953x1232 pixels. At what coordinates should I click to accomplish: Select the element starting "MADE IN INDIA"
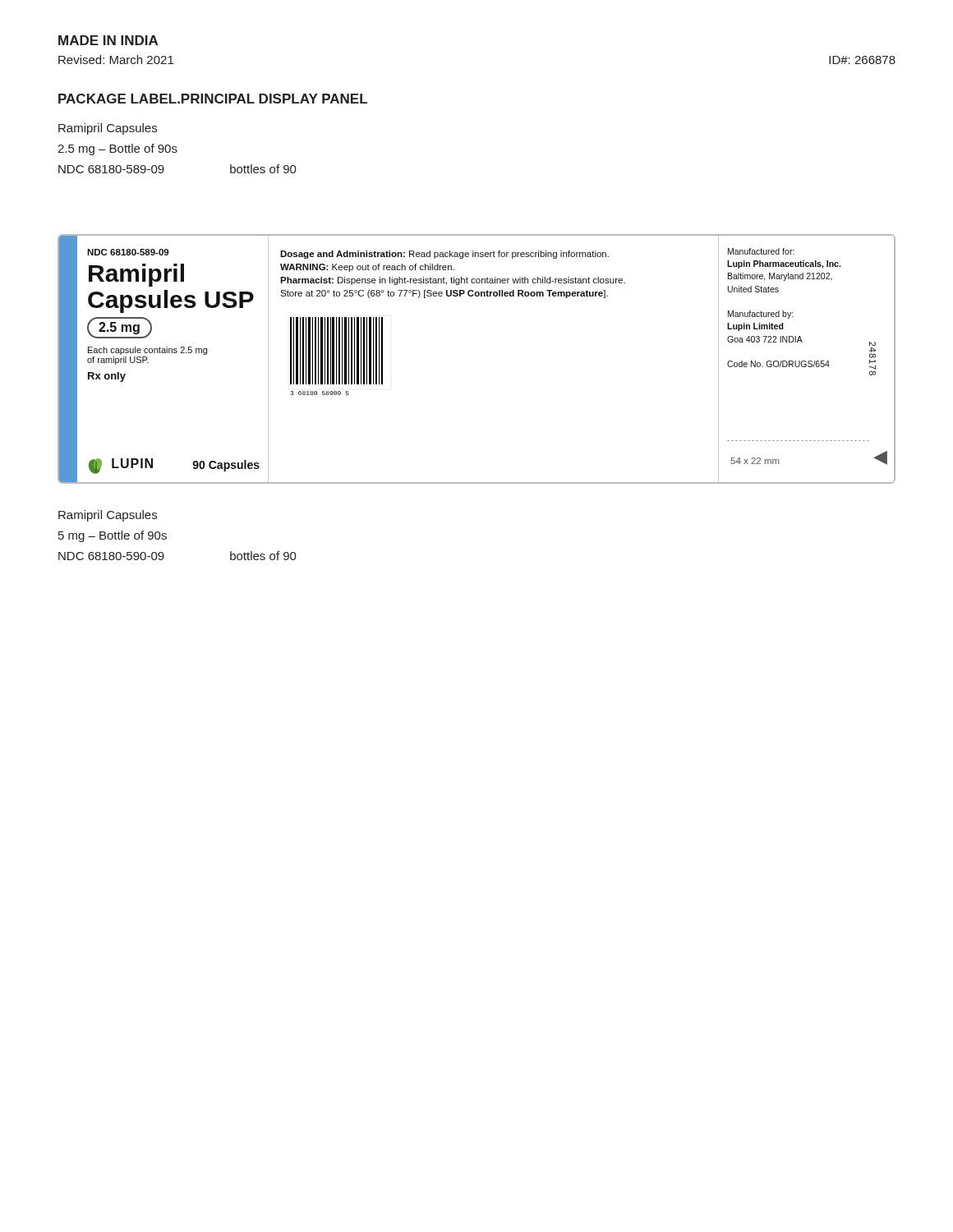[108, 41]
